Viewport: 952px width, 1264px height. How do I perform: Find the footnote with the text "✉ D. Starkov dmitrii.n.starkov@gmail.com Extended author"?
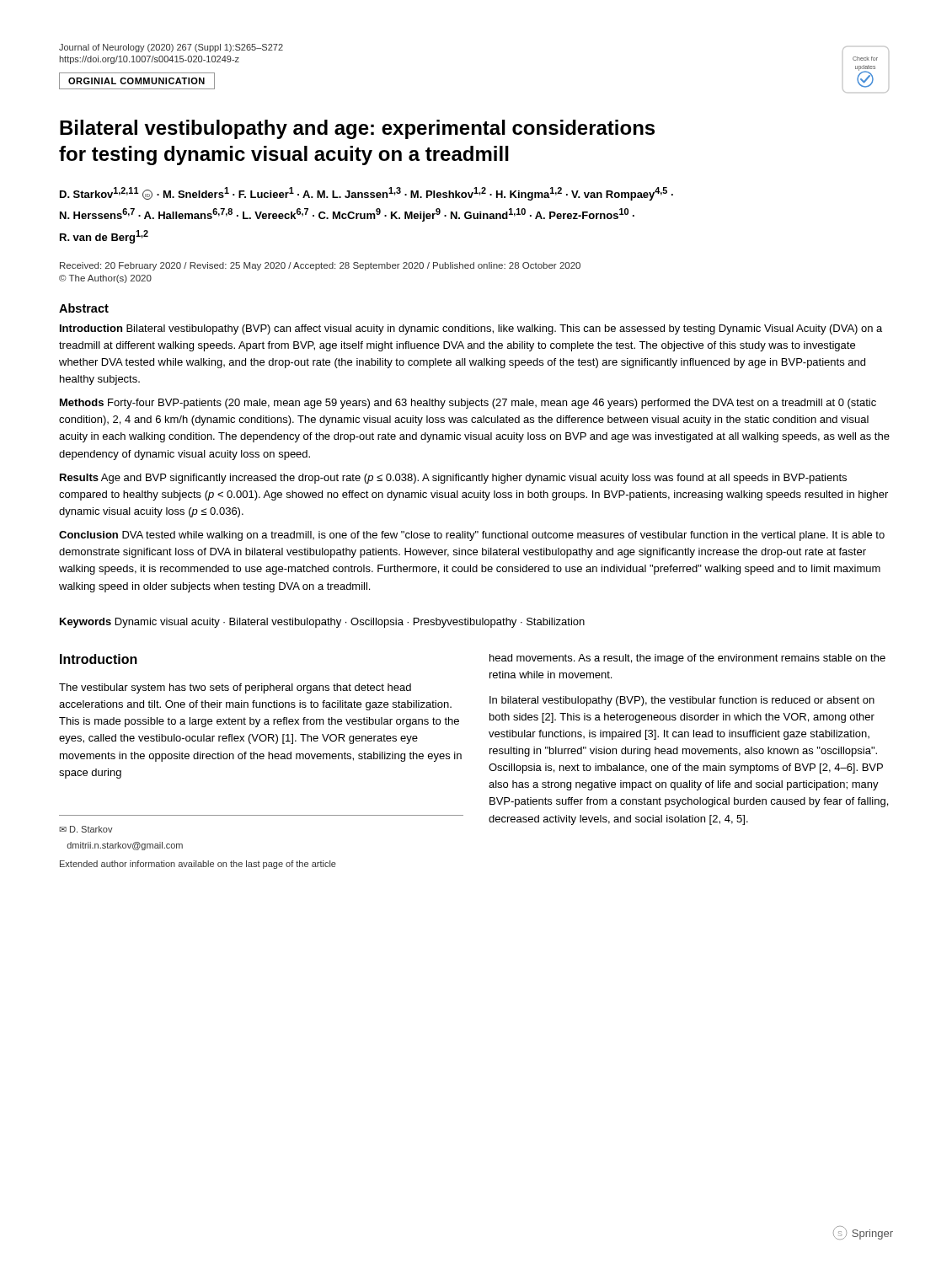coord(86,829)
